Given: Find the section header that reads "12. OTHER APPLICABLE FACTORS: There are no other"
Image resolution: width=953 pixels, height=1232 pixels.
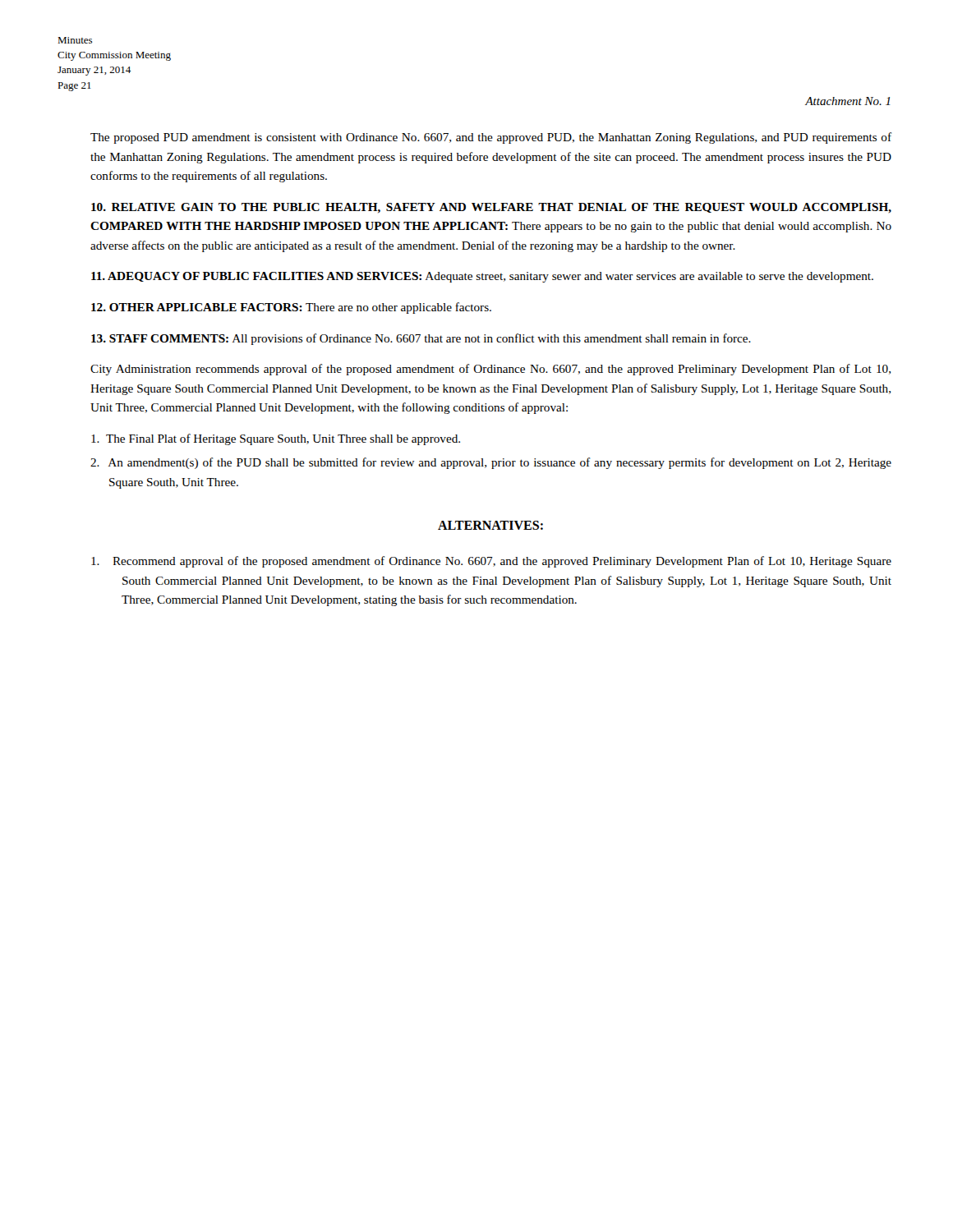Looking at the screenshot, I should coord(491,307).
